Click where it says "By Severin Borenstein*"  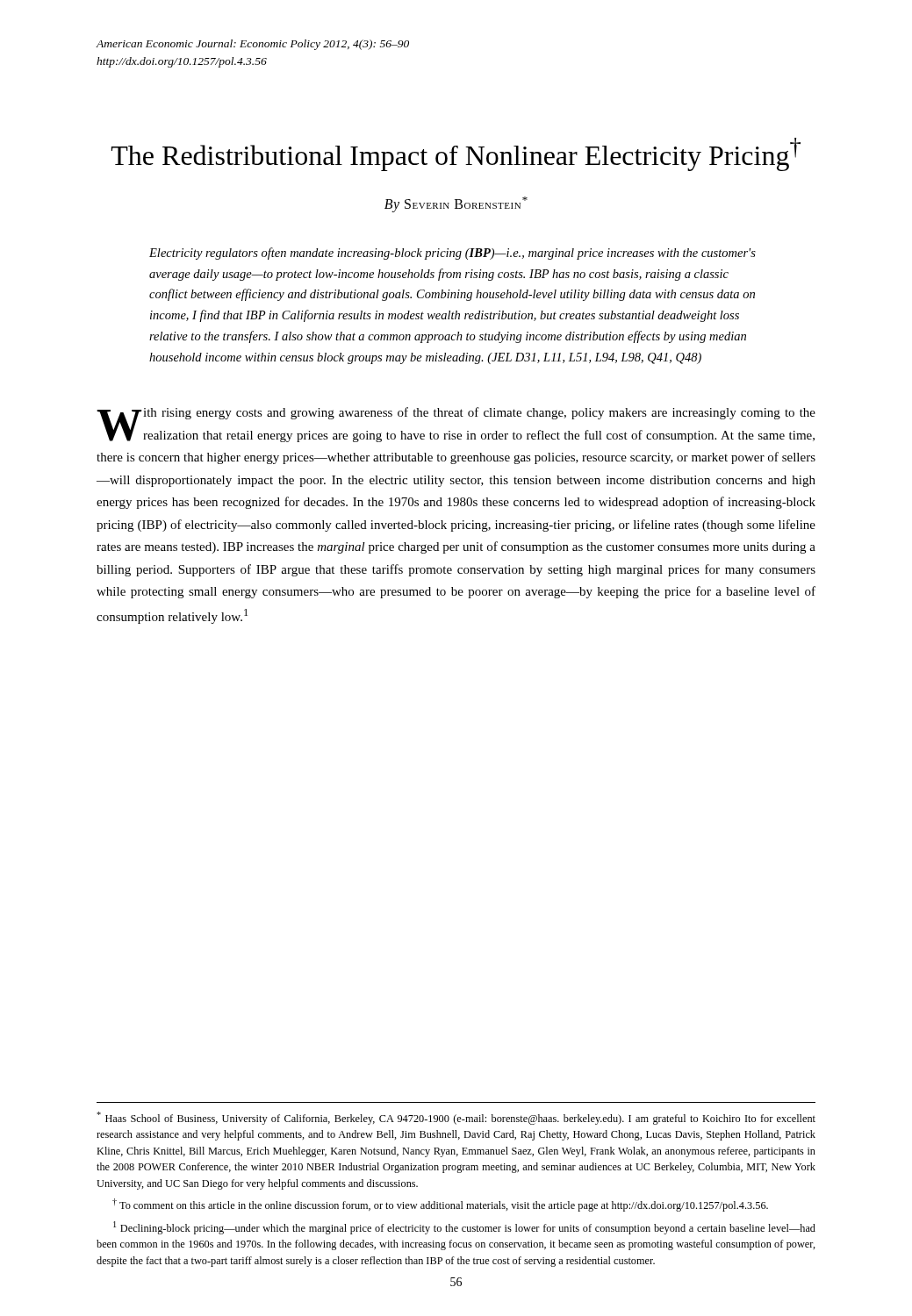[x=456, y=203]
